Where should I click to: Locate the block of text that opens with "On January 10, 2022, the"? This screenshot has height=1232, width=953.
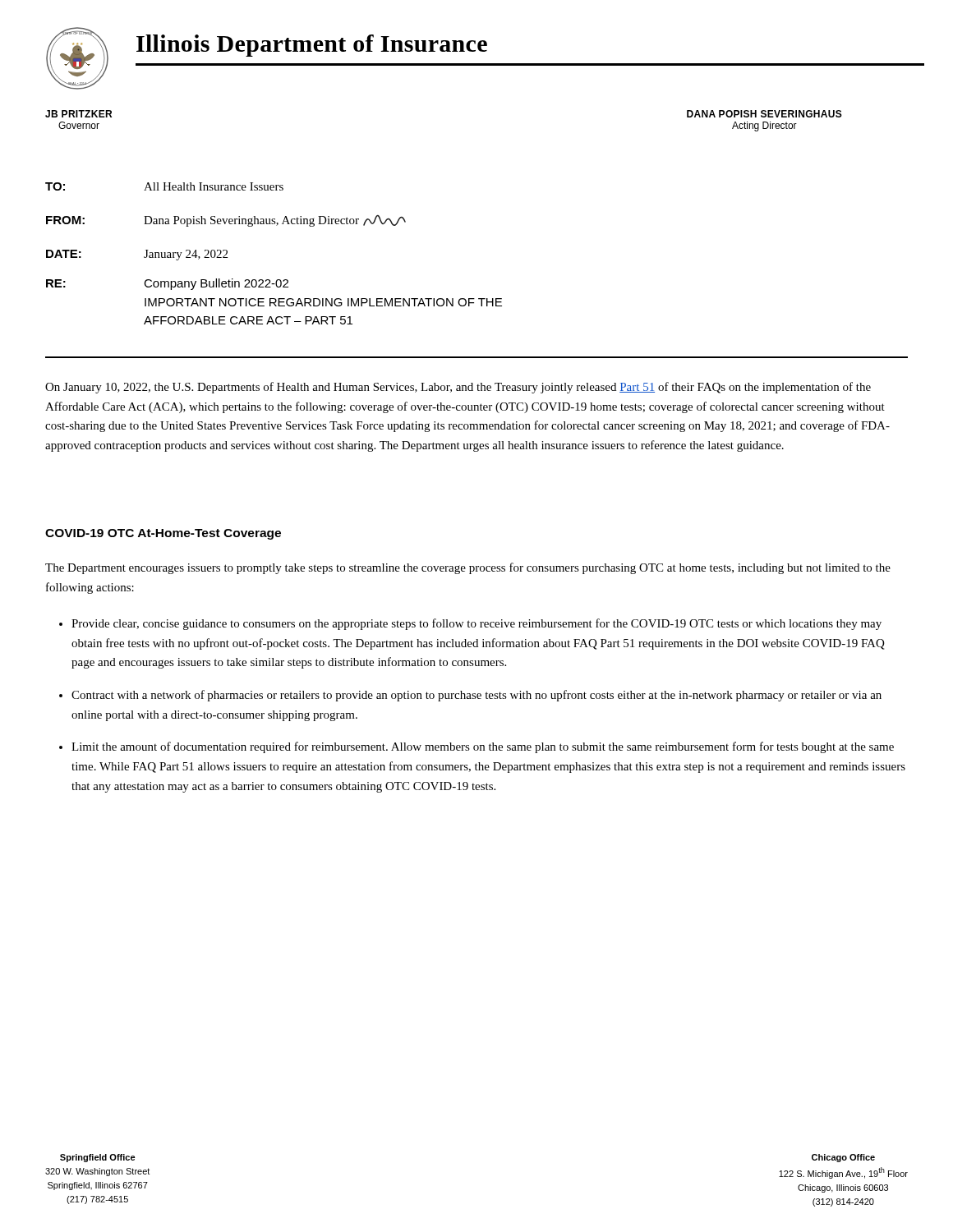coord(467,416)
